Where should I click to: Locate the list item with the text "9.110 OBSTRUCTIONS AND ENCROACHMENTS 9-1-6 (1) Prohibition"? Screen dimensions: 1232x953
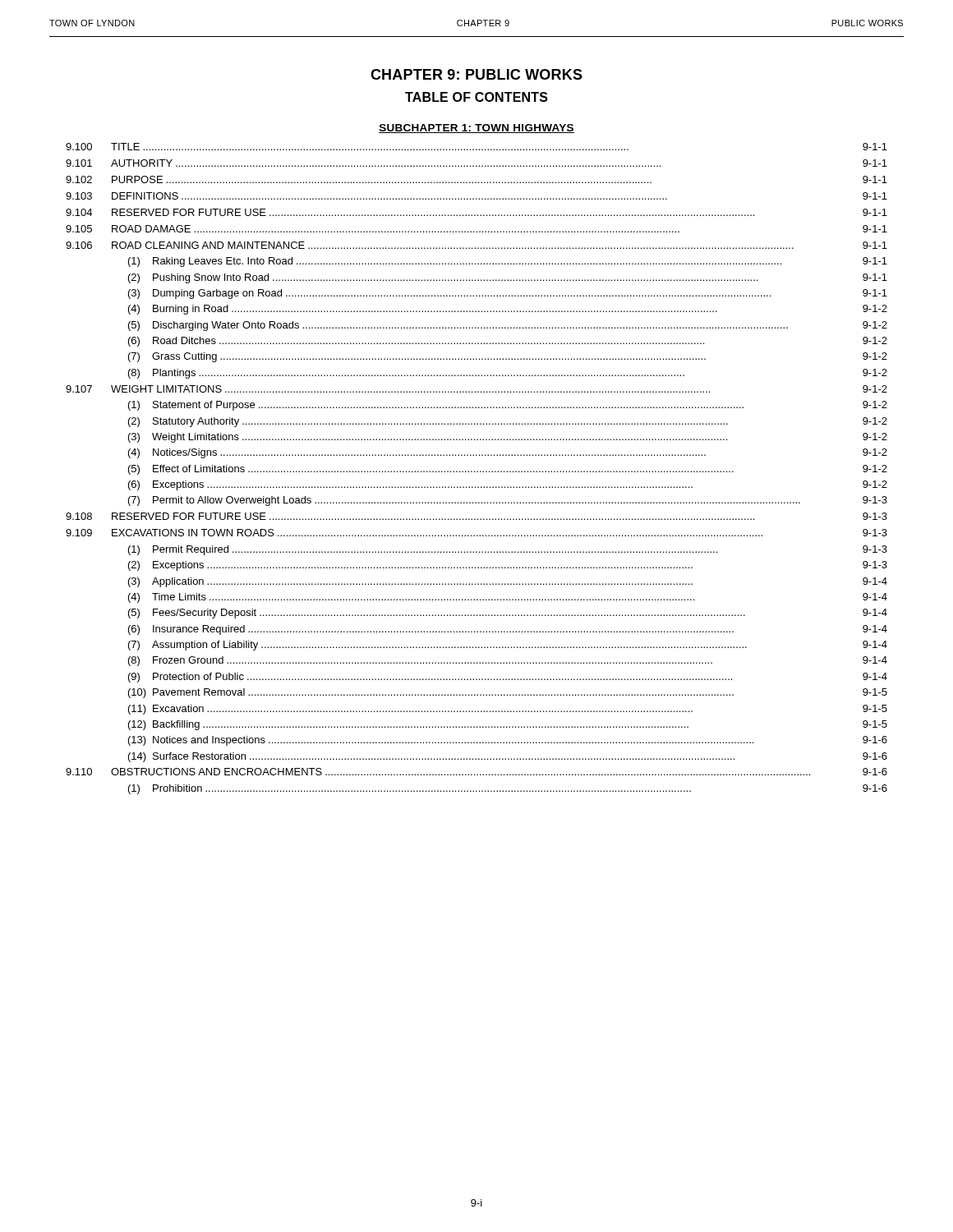click(476, 781)
